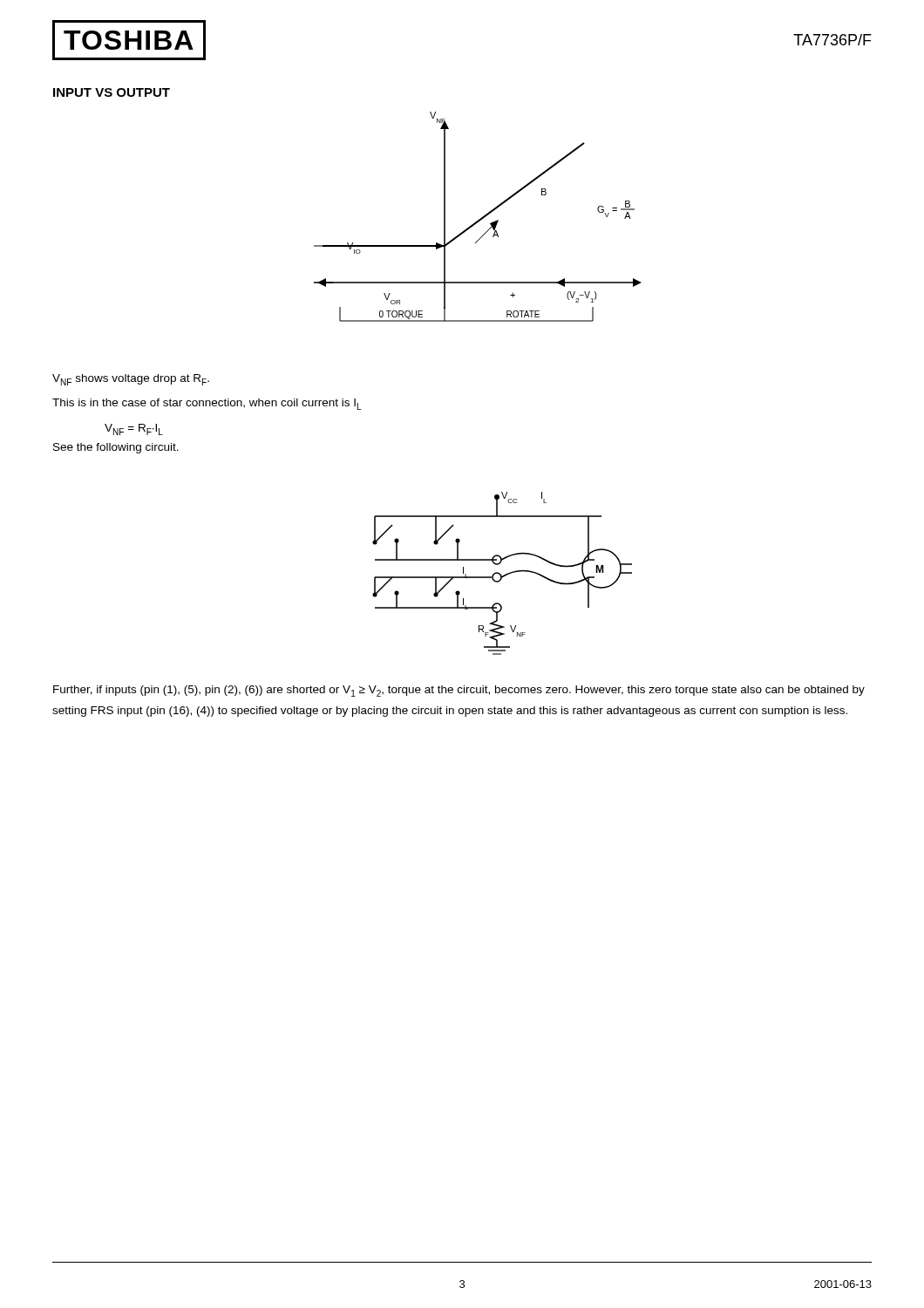Where is the passage that starts "This is in the case of"?
Viewport: 924px width, 1308px height.
pos(207,404)
